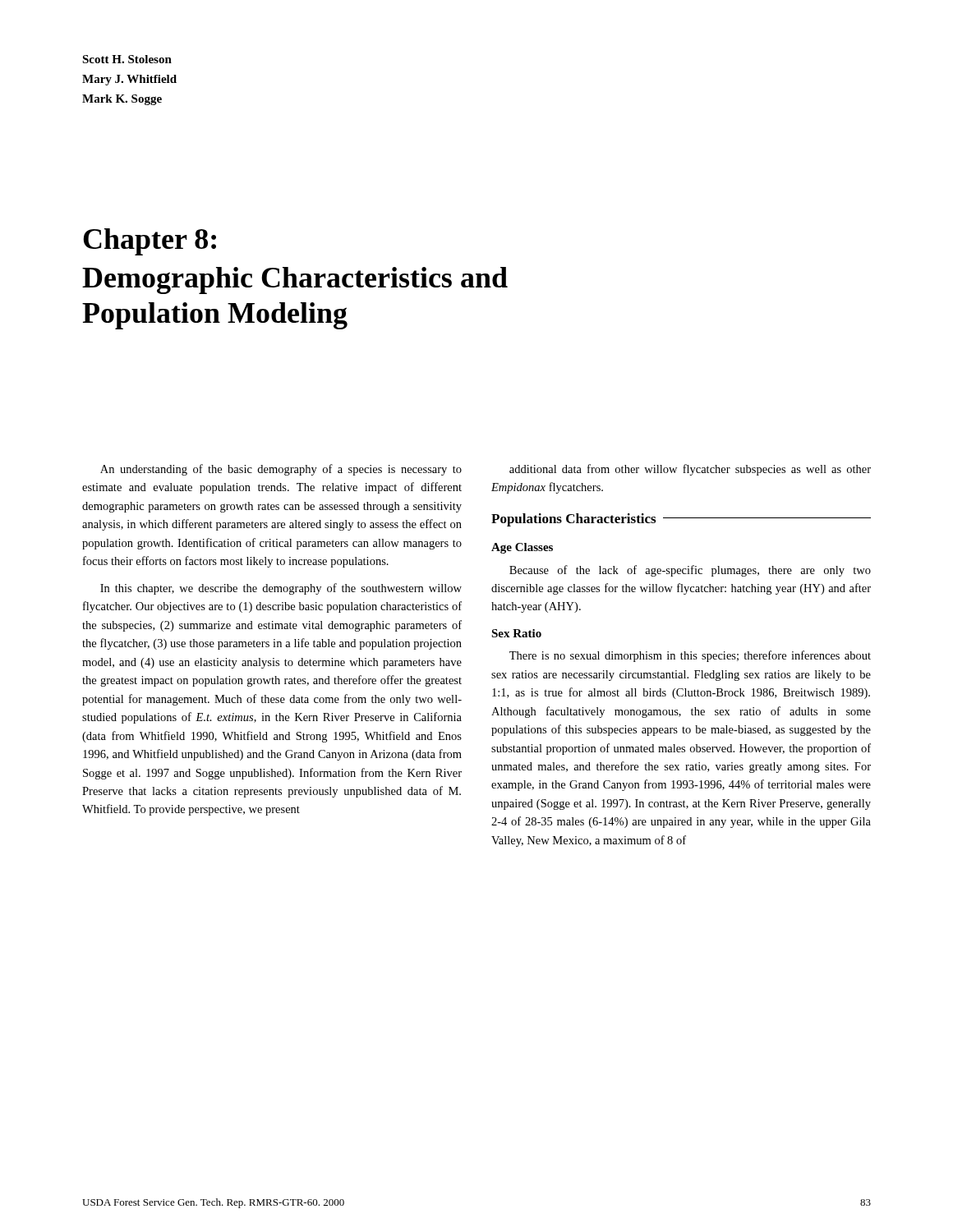Select the title containing "Chapter 8: Demographic Characteristics andPopulation Modeling"
Viewport: 953px width, 1232px height.
point(476,276)
